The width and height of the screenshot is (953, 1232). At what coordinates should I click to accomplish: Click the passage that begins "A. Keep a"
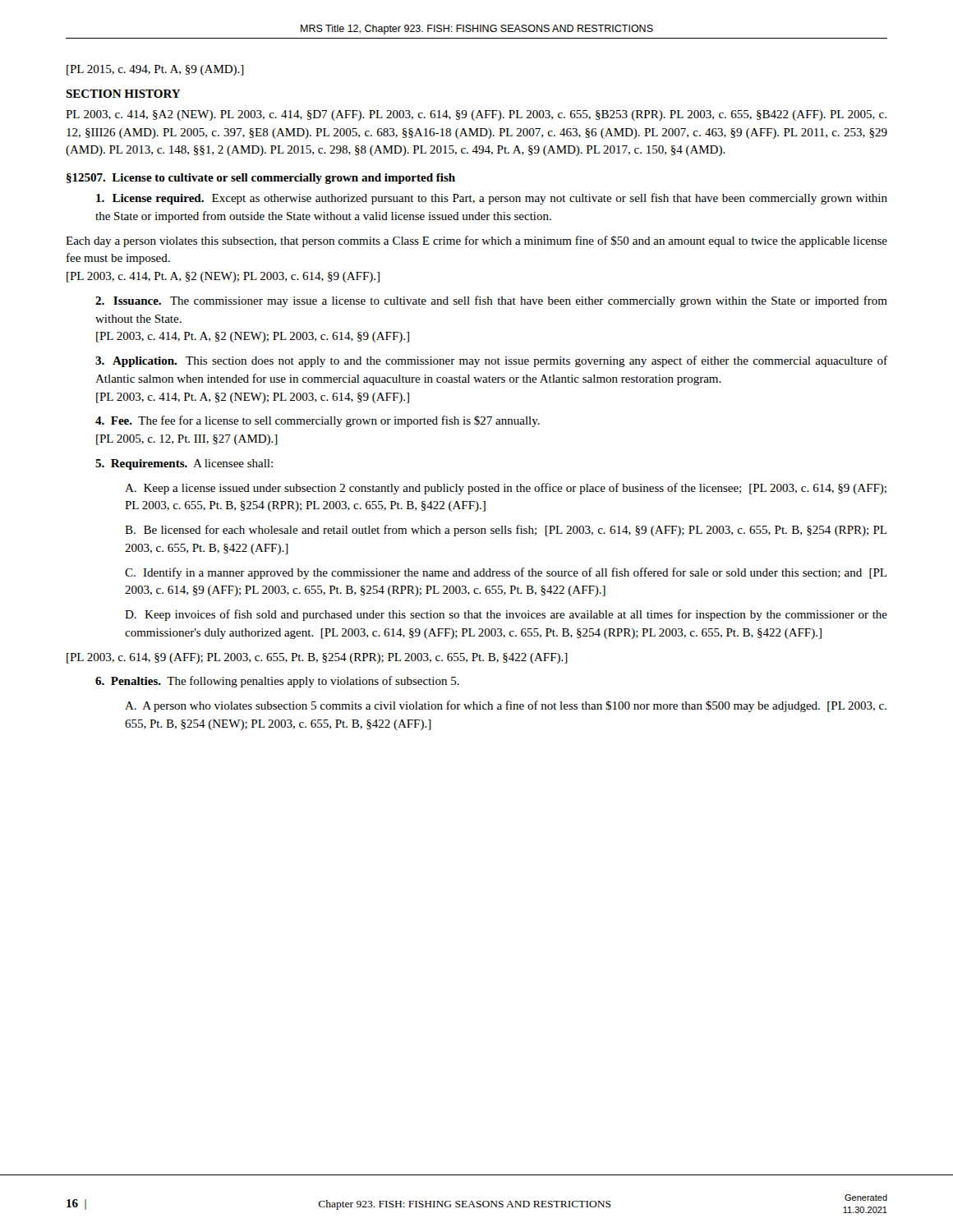[506, 496]
